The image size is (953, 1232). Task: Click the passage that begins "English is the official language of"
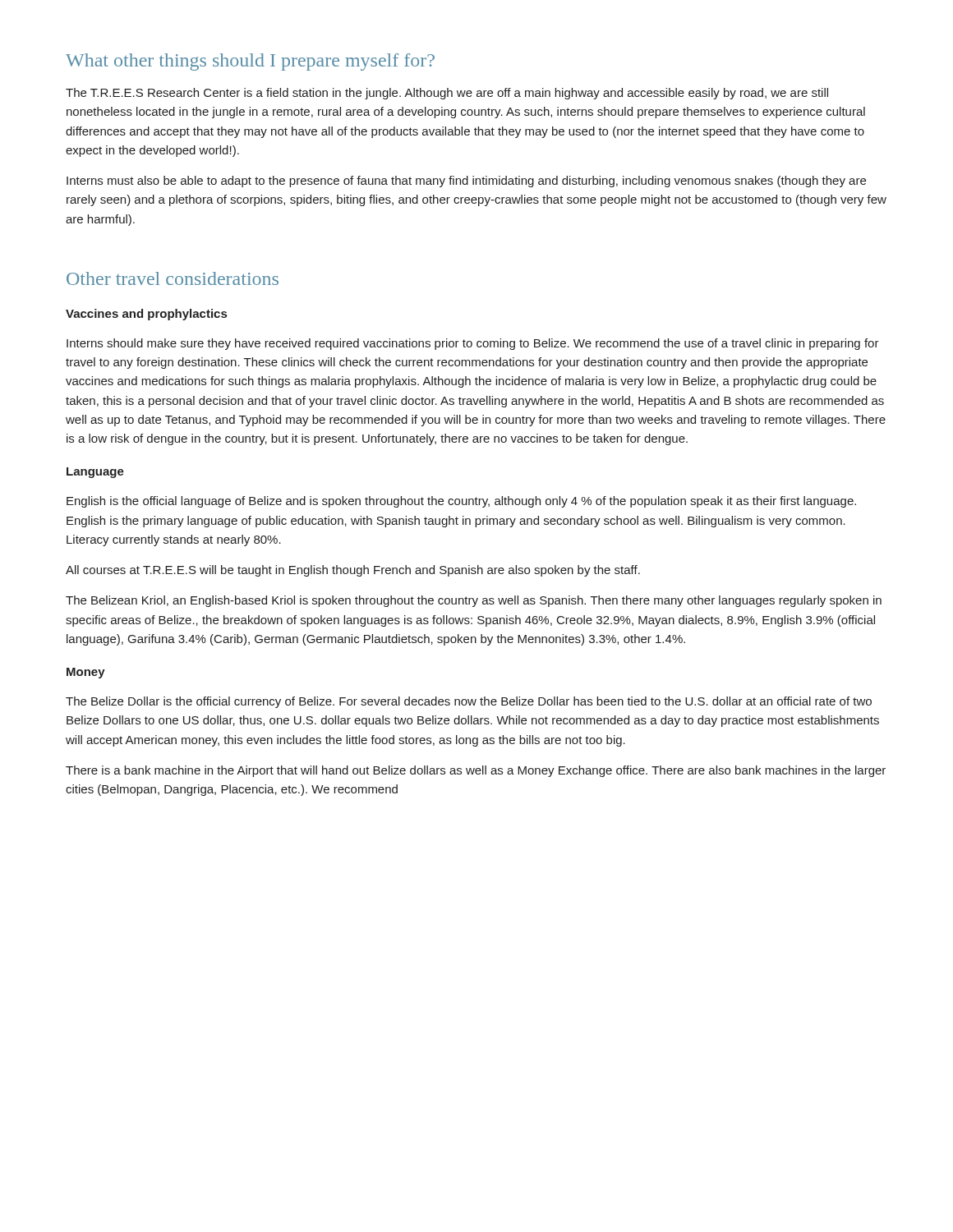[x=461, y=520]
